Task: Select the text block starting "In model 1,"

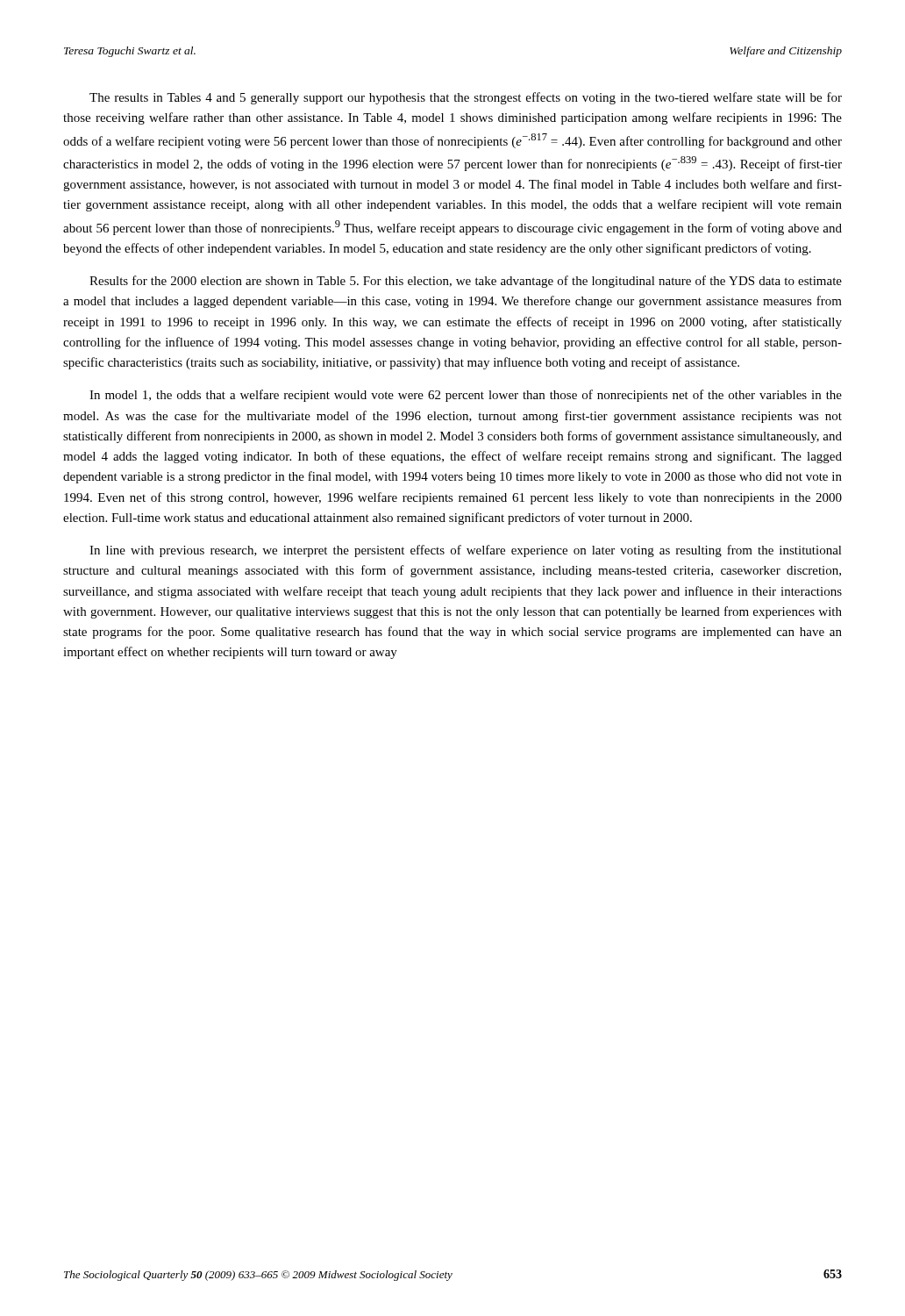Action: (452, 456)
